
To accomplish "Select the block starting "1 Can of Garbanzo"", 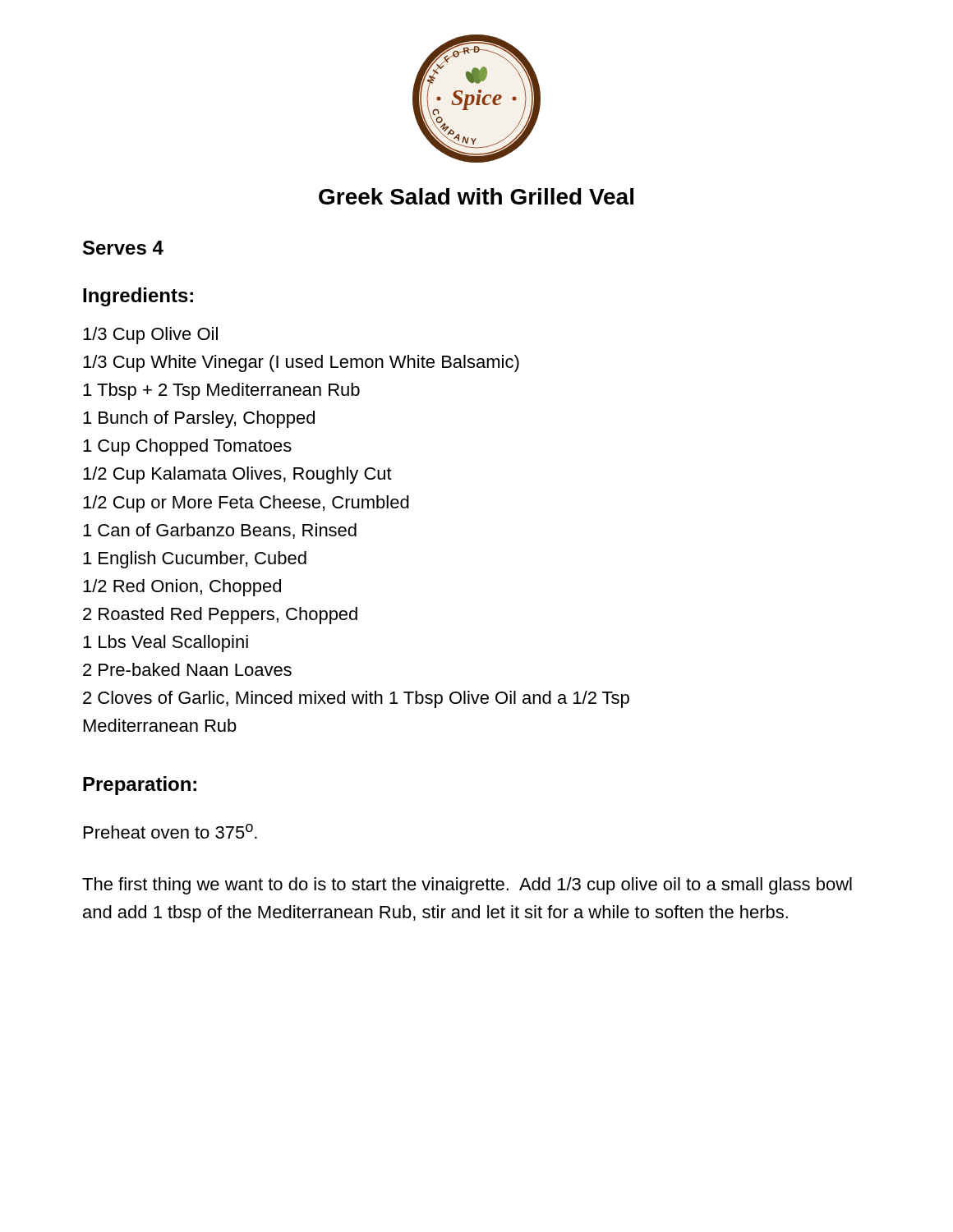I will click(x=220, y=530).
